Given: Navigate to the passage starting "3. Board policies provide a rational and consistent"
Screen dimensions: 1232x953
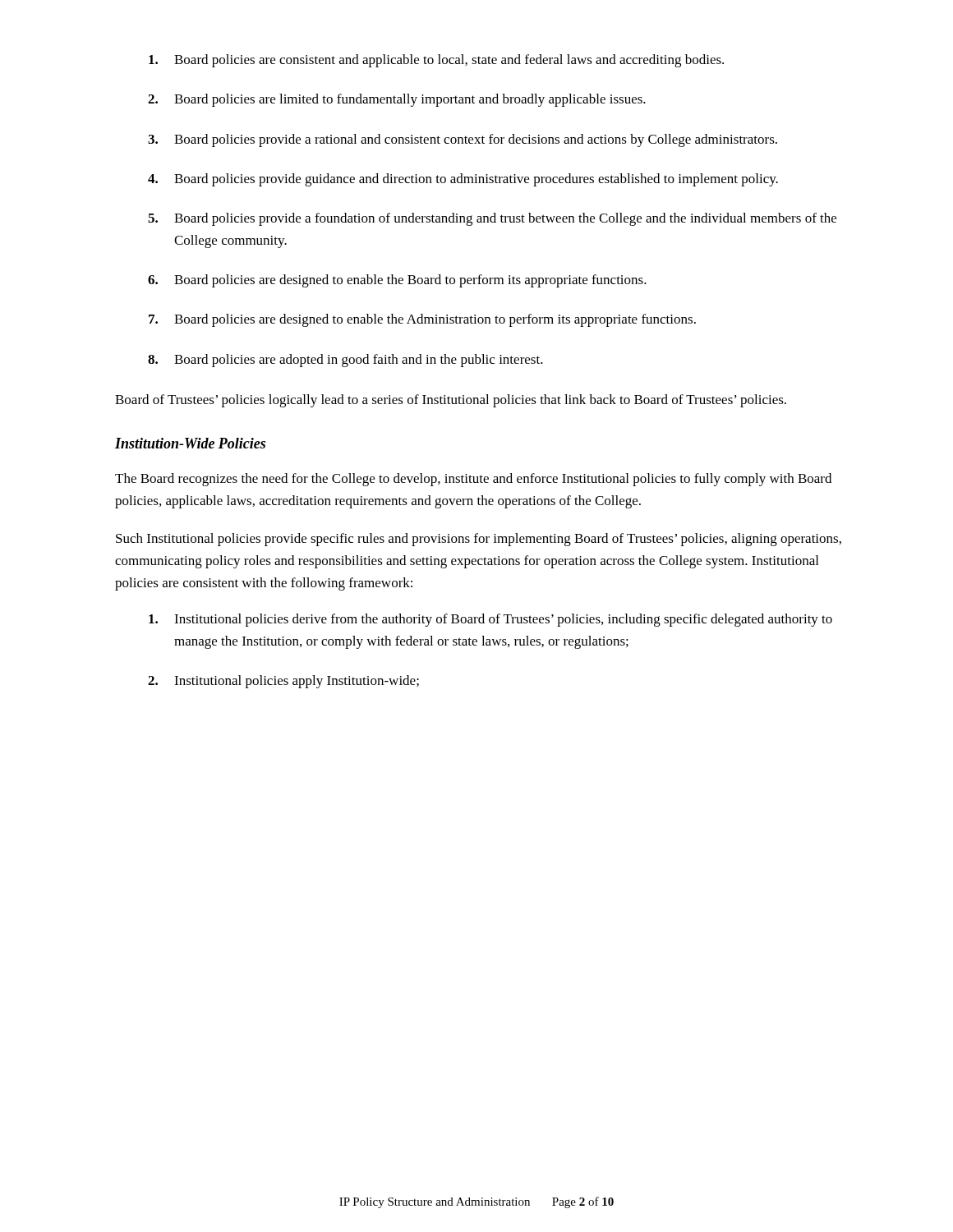Looking at the screenshot, I should (501, 140).
